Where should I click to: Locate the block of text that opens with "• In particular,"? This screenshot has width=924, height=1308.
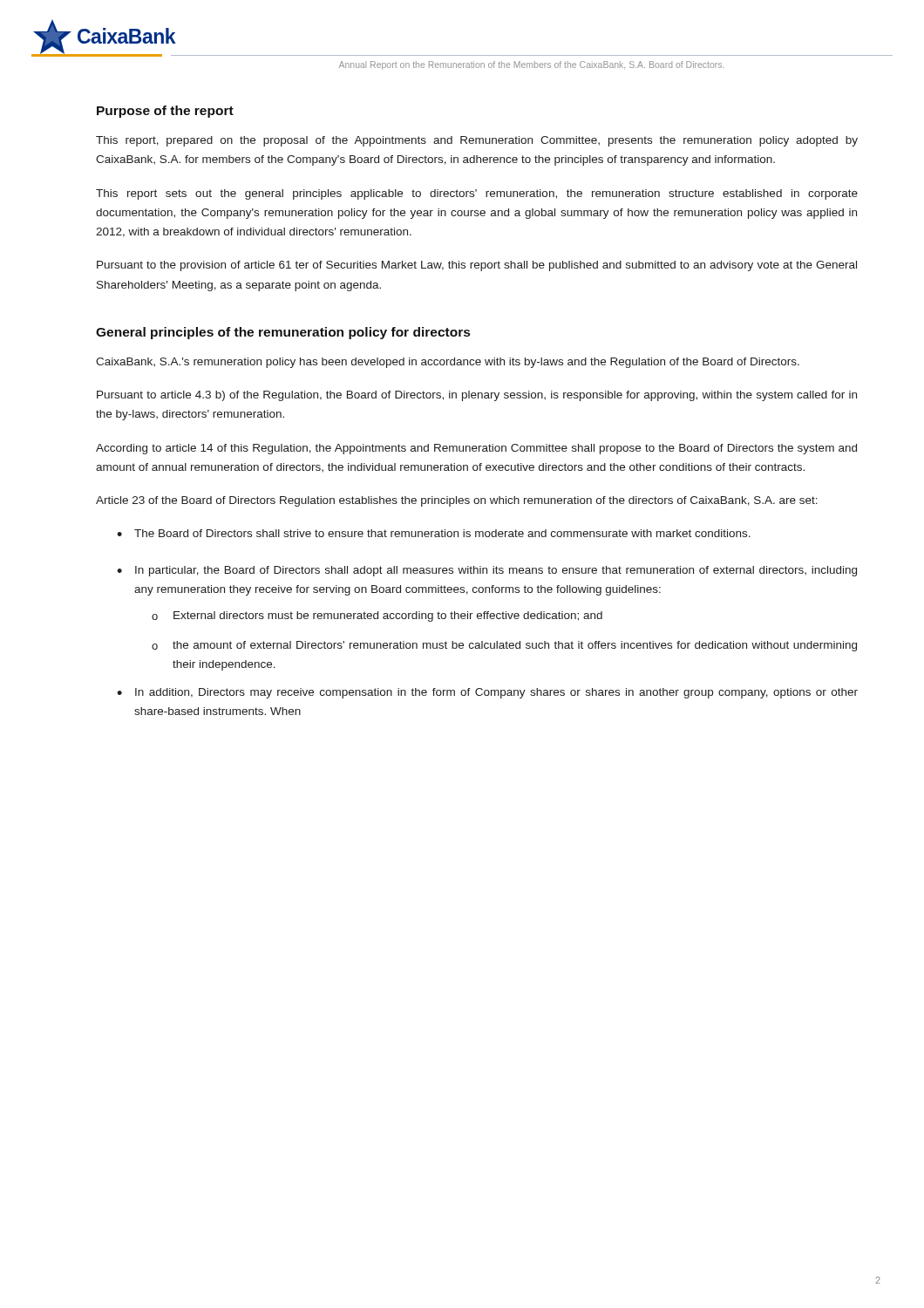tap(487, 580)
